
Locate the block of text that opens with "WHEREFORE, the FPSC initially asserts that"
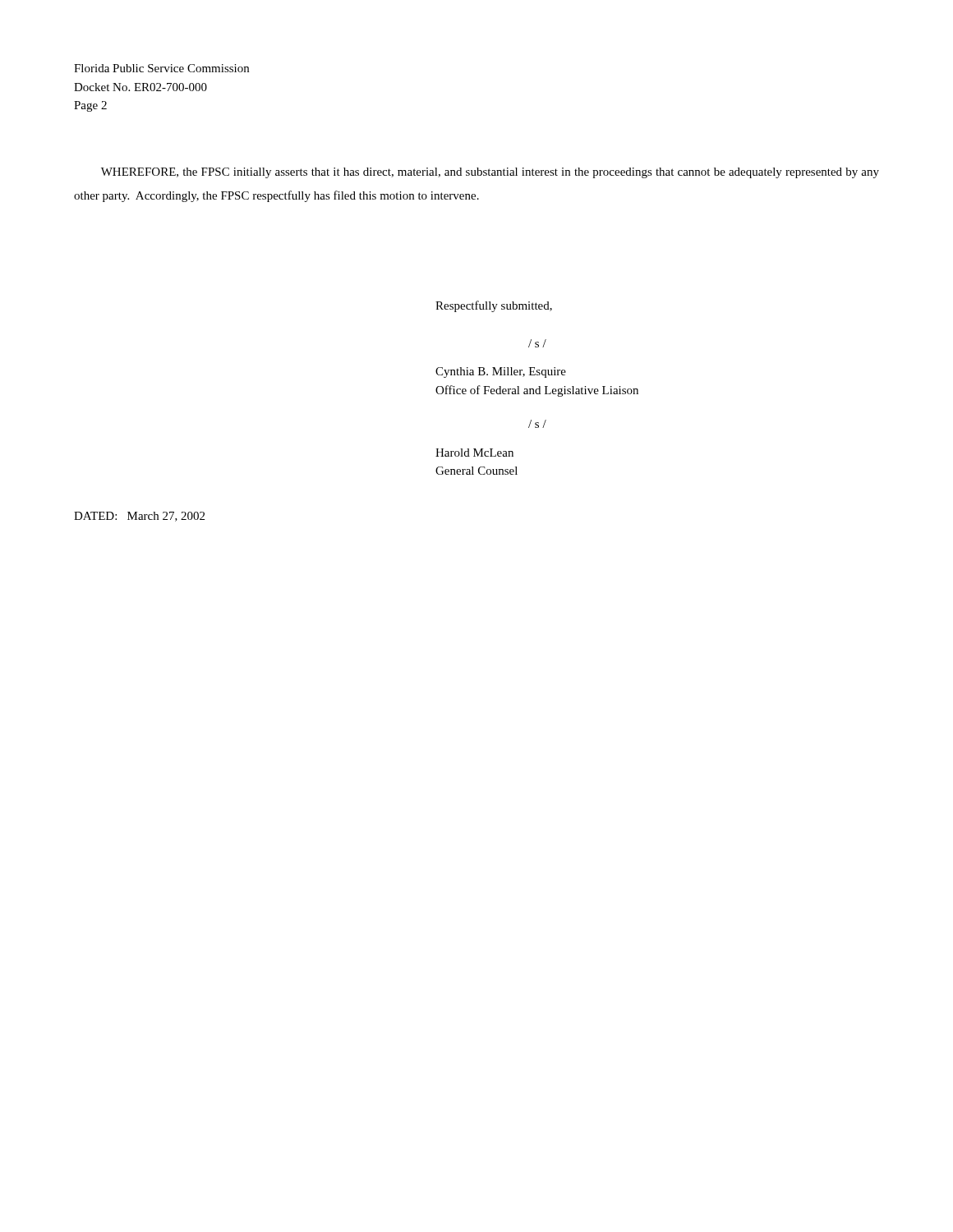(x=476, y=183)
